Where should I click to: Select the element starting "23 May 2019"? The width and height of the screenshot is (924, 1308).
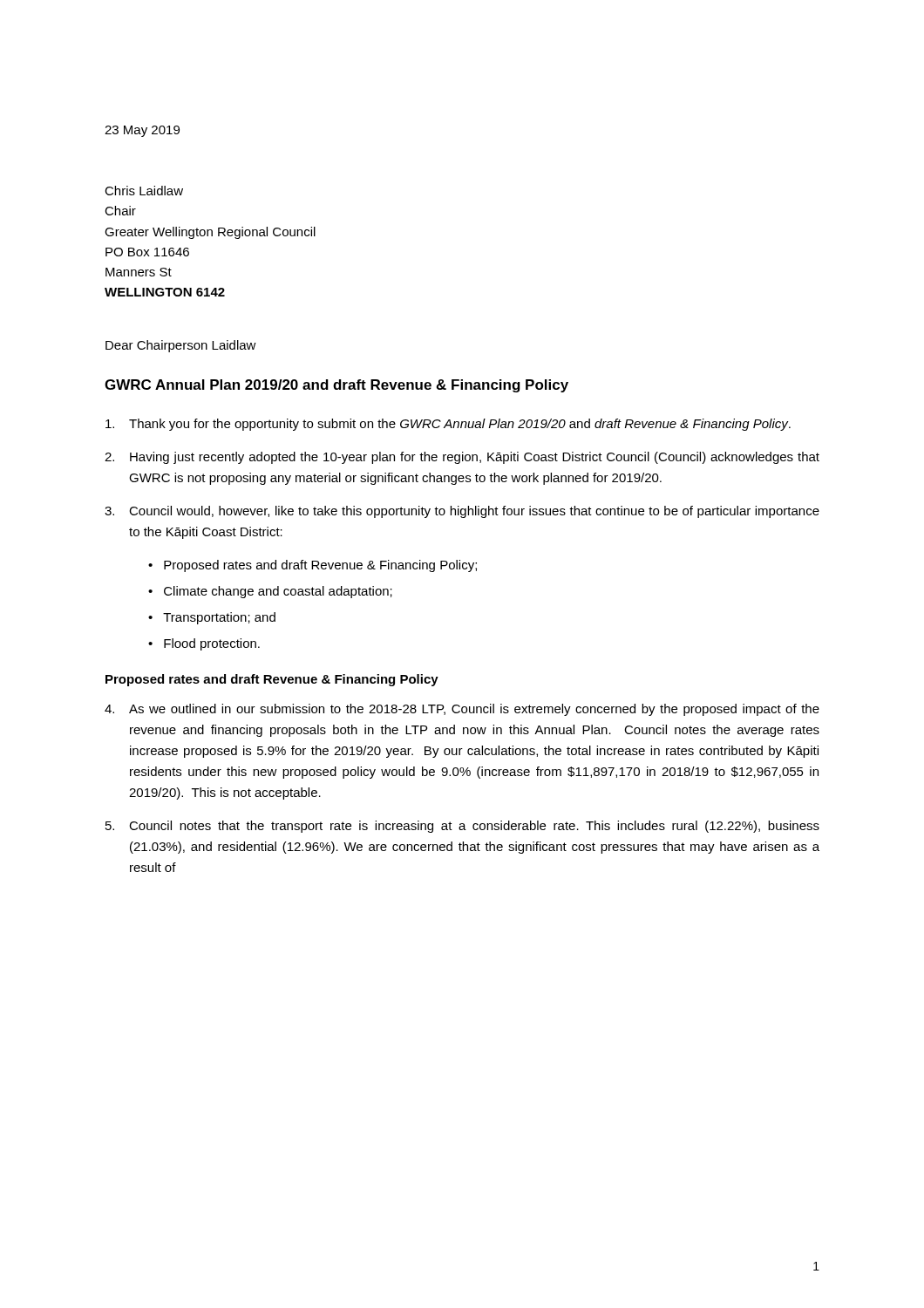142,129
